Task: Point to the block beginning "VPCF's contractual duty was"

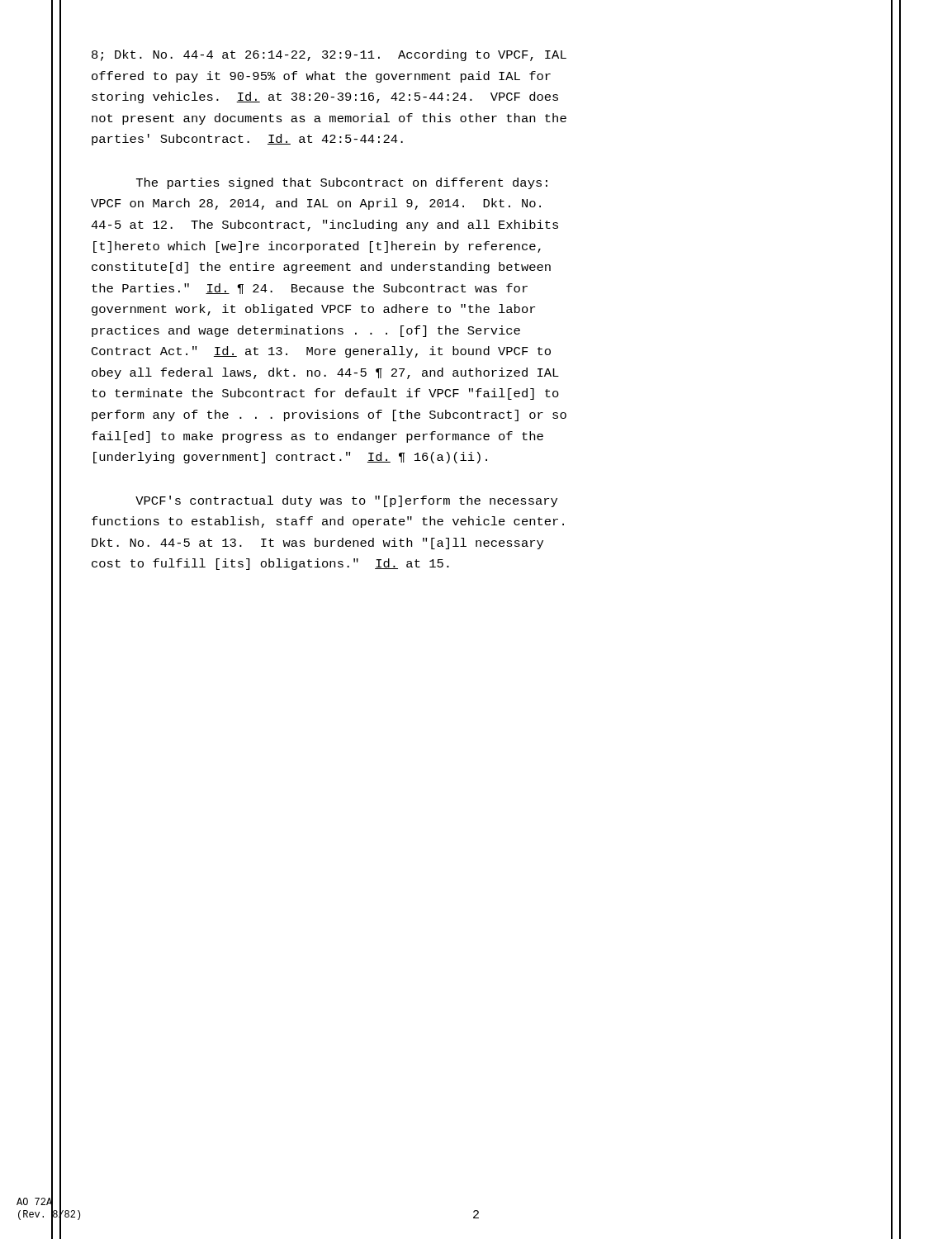Action: [x=476, y=533]
